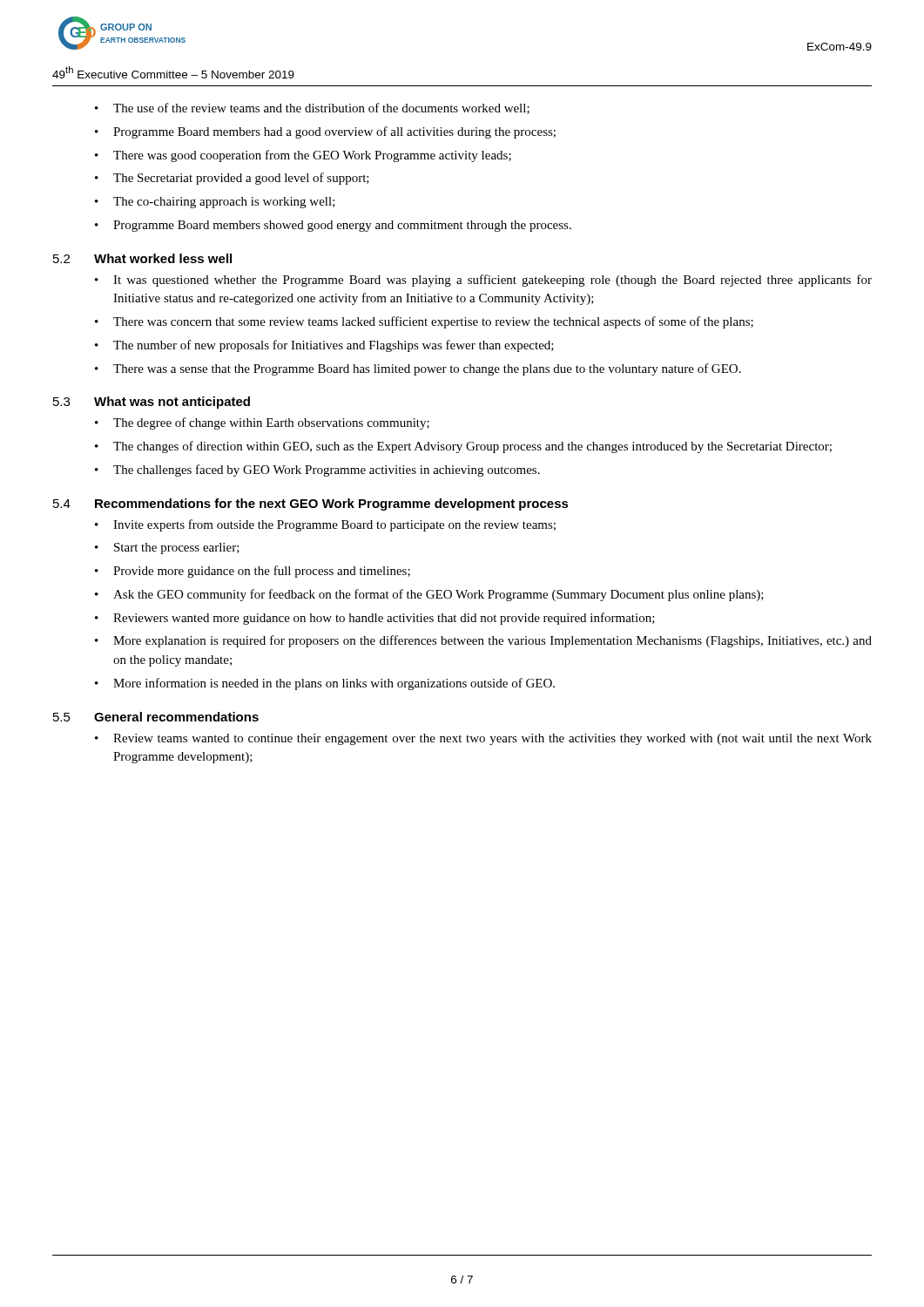Screen dimensions: 1307x924
Task: Click on the text starting "The changes of direction within GEO,"
Action: click(473, 446)
